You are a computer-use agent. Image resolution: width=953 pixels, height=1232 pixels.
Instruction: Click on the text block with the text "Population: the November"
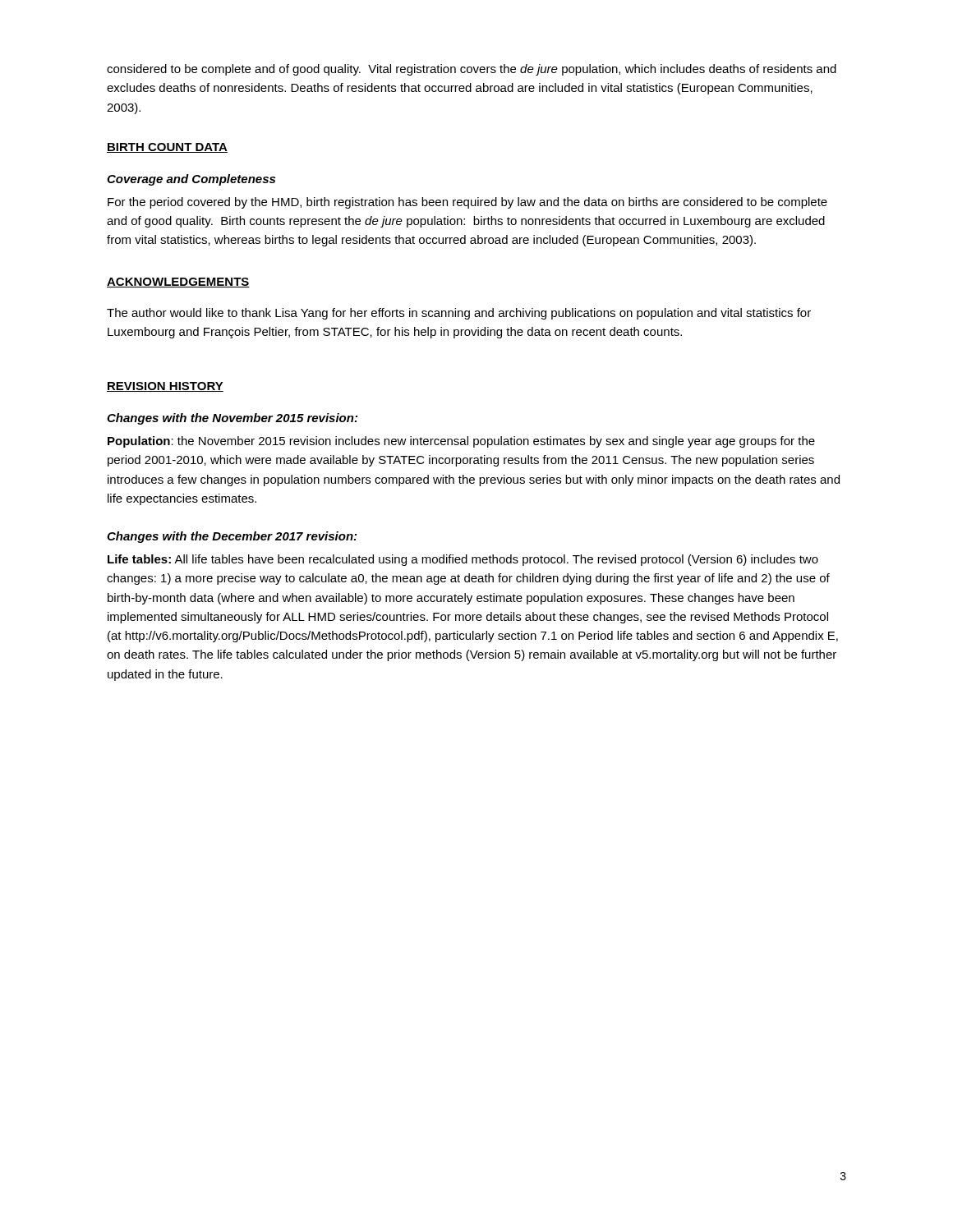point(474,469)
